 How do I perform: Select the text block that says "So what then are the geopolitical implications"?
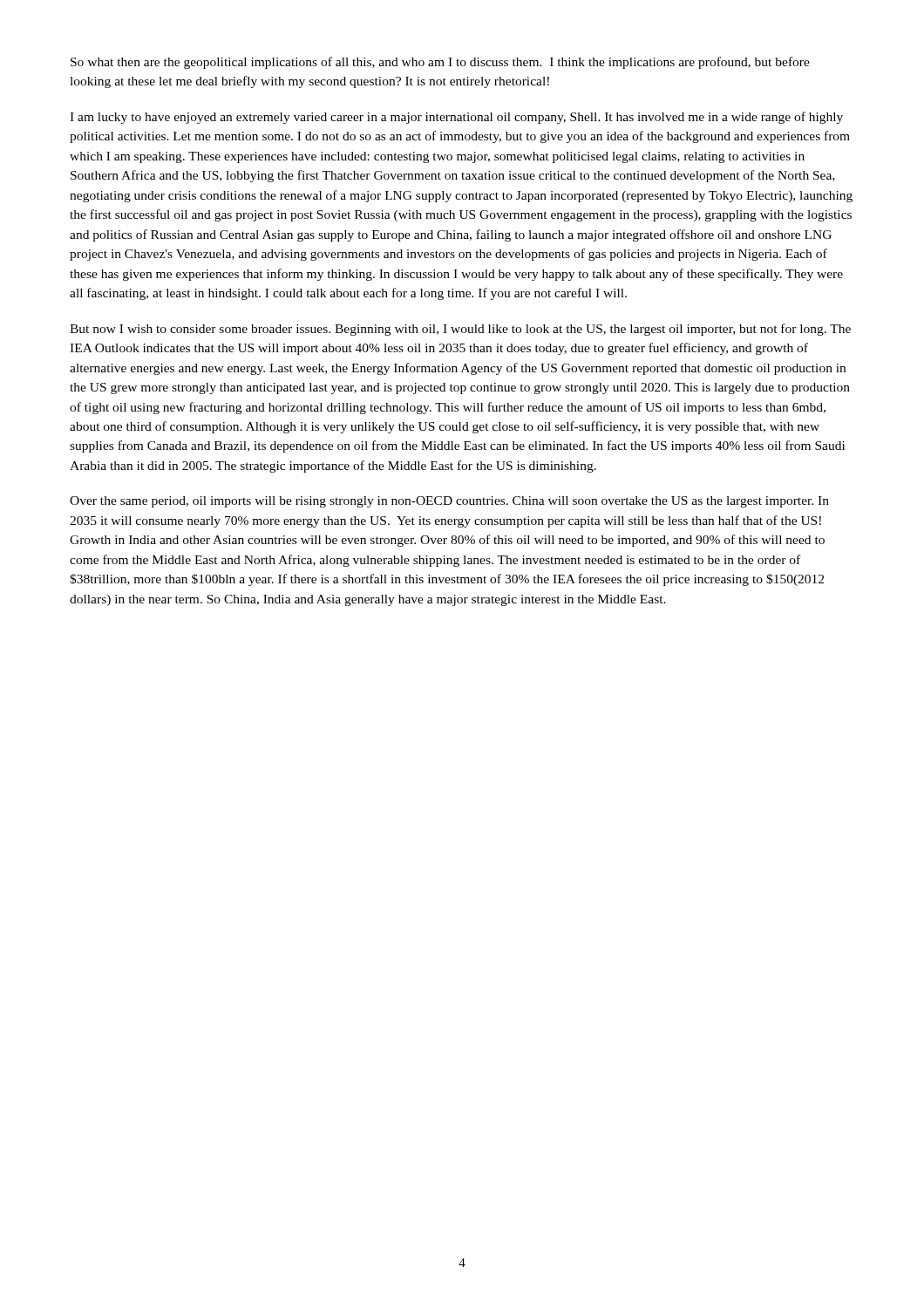[440, 71]
